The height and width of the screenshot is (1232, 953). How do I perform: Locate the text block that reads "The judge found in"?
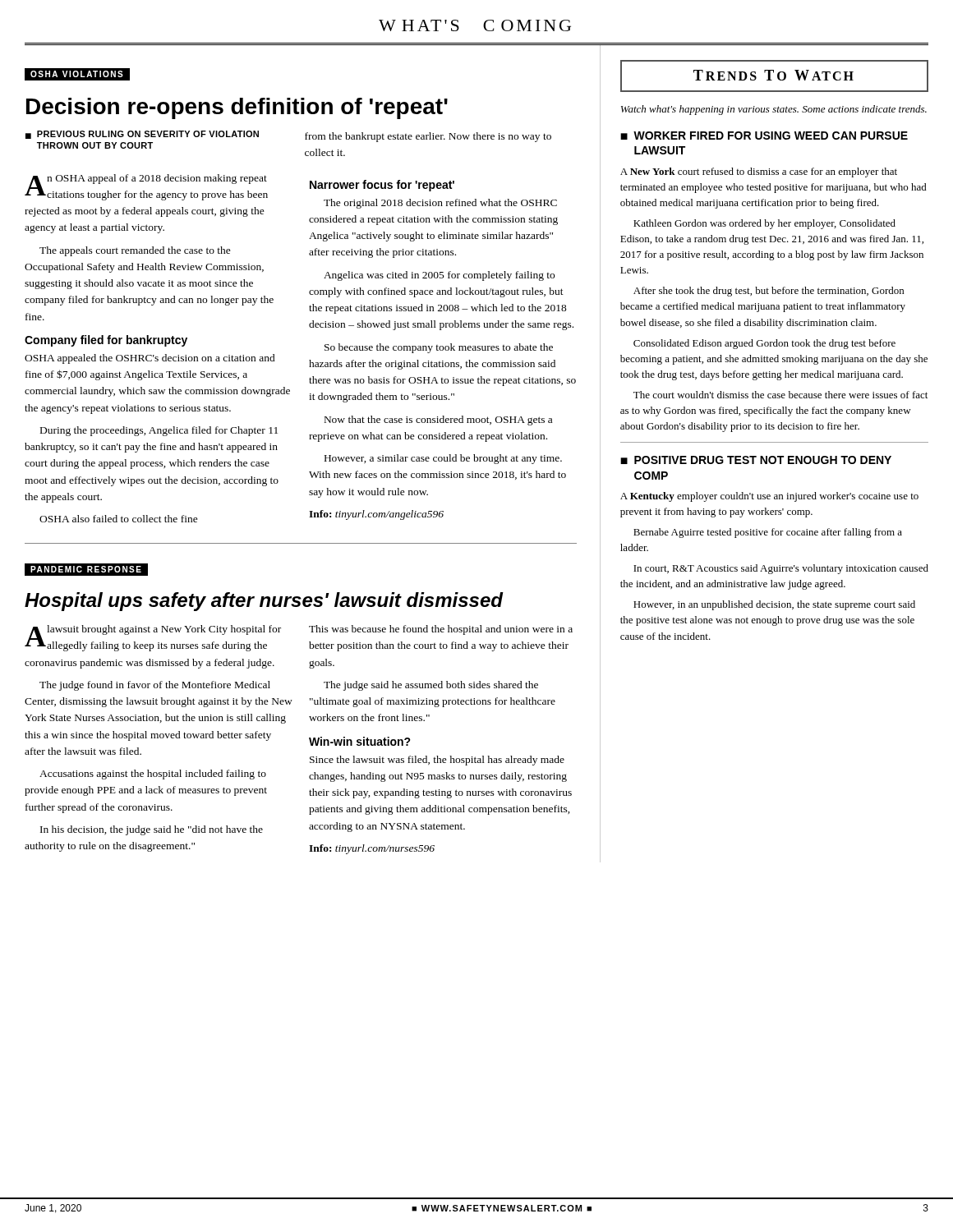(158, 718)
